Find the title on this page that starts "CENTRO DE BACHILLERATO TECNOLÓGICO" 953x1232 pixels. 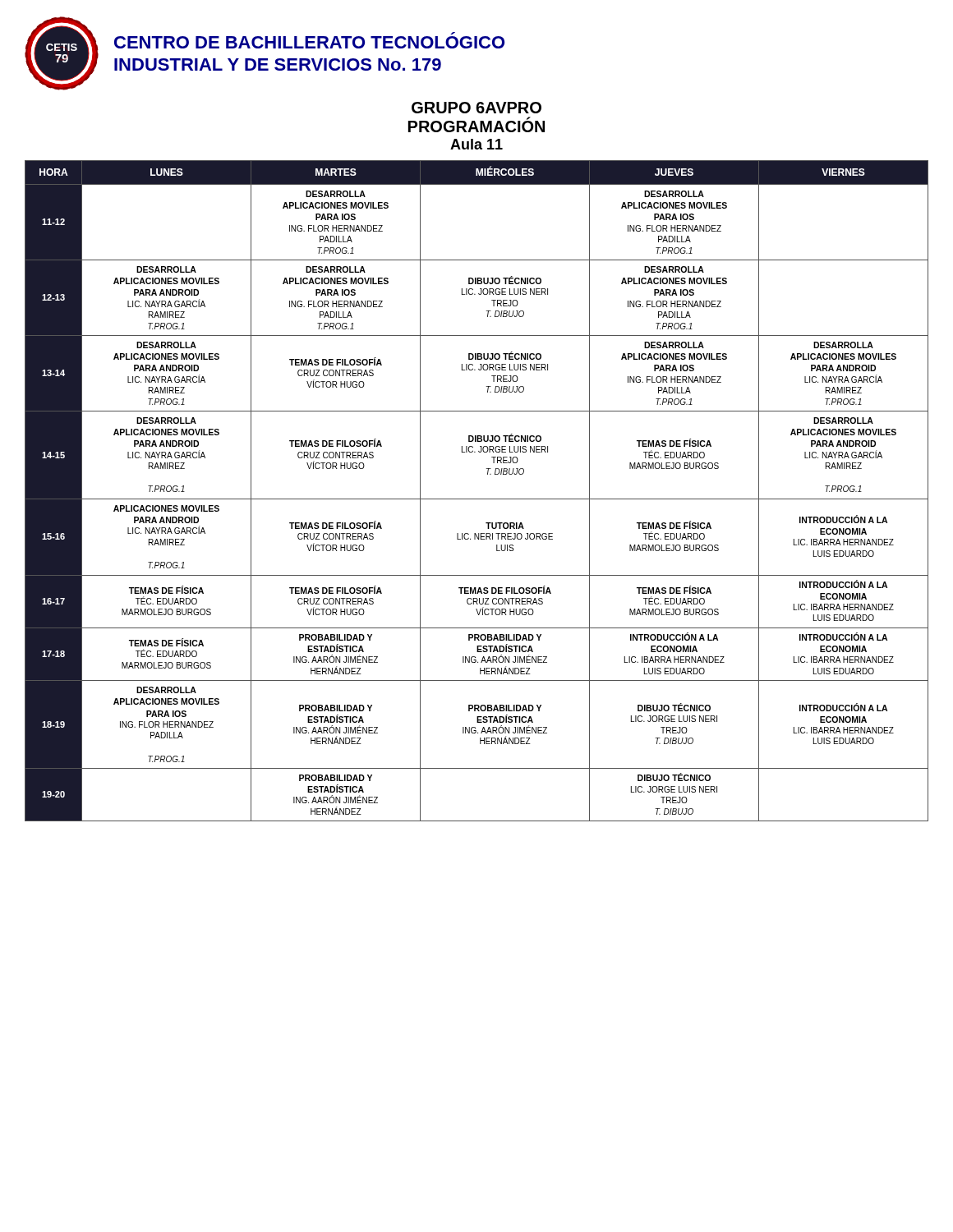click(x=309, y=53)
